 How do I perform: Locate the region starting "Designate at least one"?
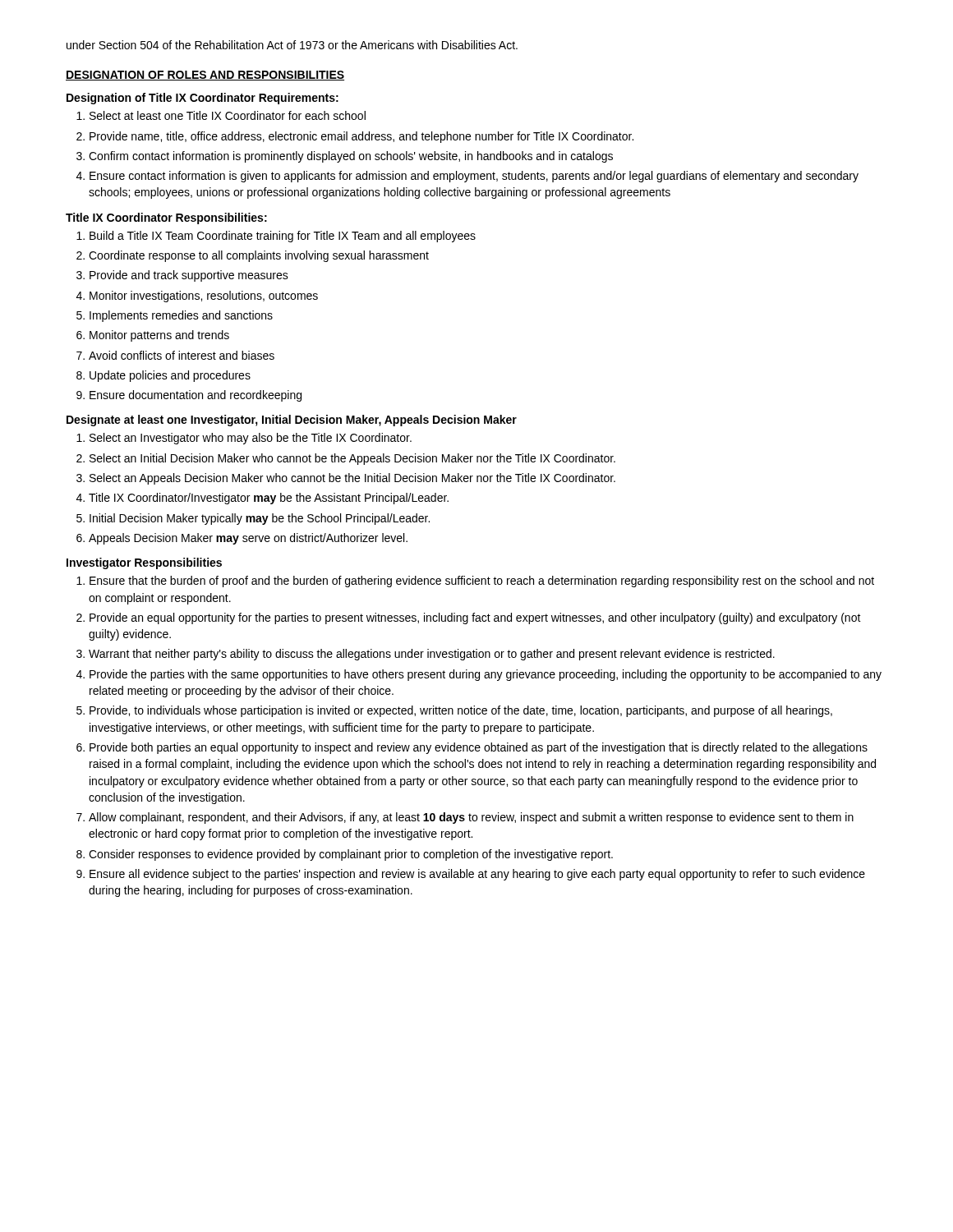coord(291,420)
